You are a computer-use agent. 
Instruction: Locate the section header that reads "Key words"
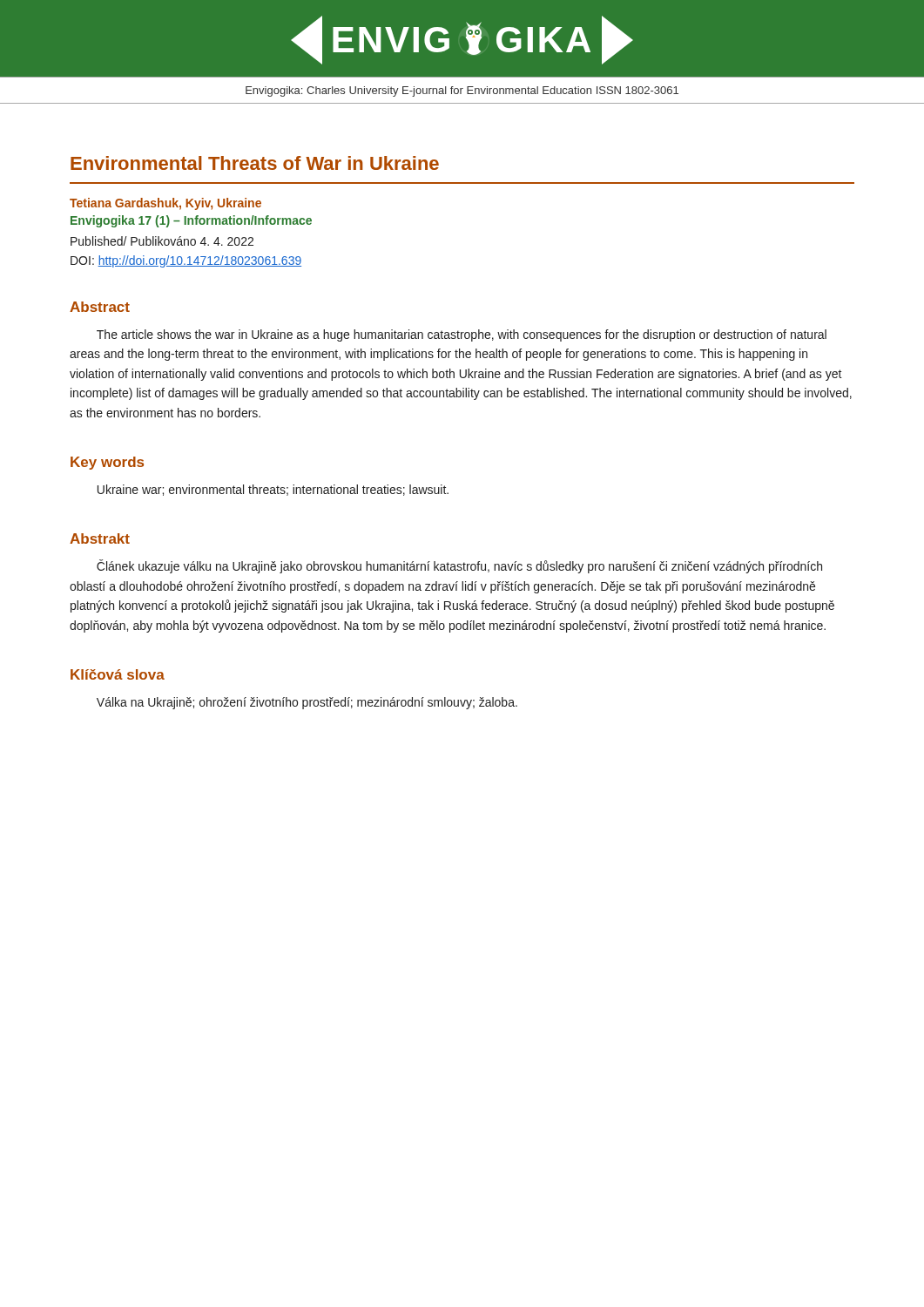107,462
